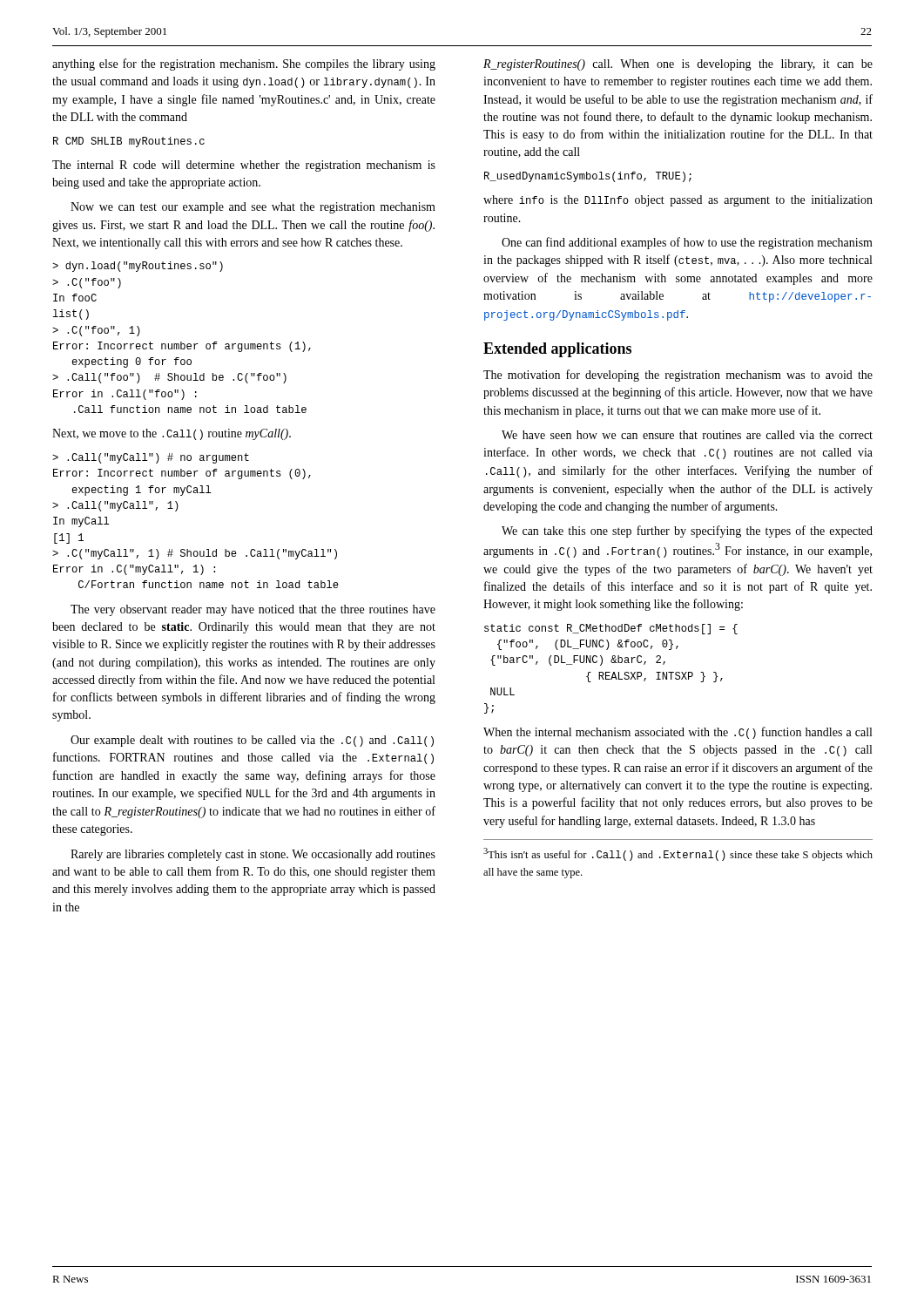Viewport: 924px width, 1307px height.
Task: Select the footnote
Action: click(x=678, y=862)
